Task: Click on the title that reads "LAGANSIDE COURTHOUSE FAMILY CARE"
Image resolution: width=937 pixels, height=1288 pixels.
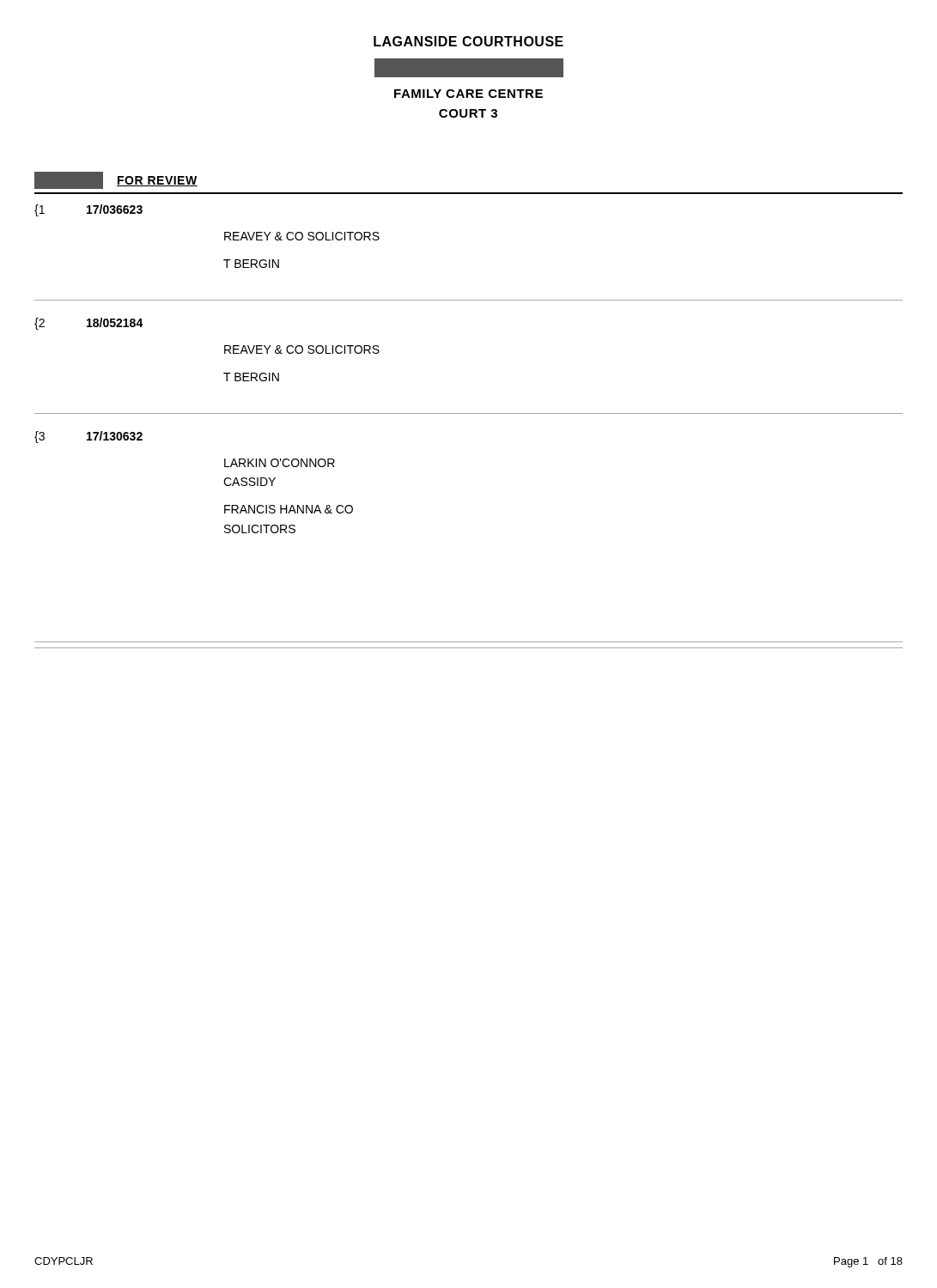Action: click(x=468, y=77)
